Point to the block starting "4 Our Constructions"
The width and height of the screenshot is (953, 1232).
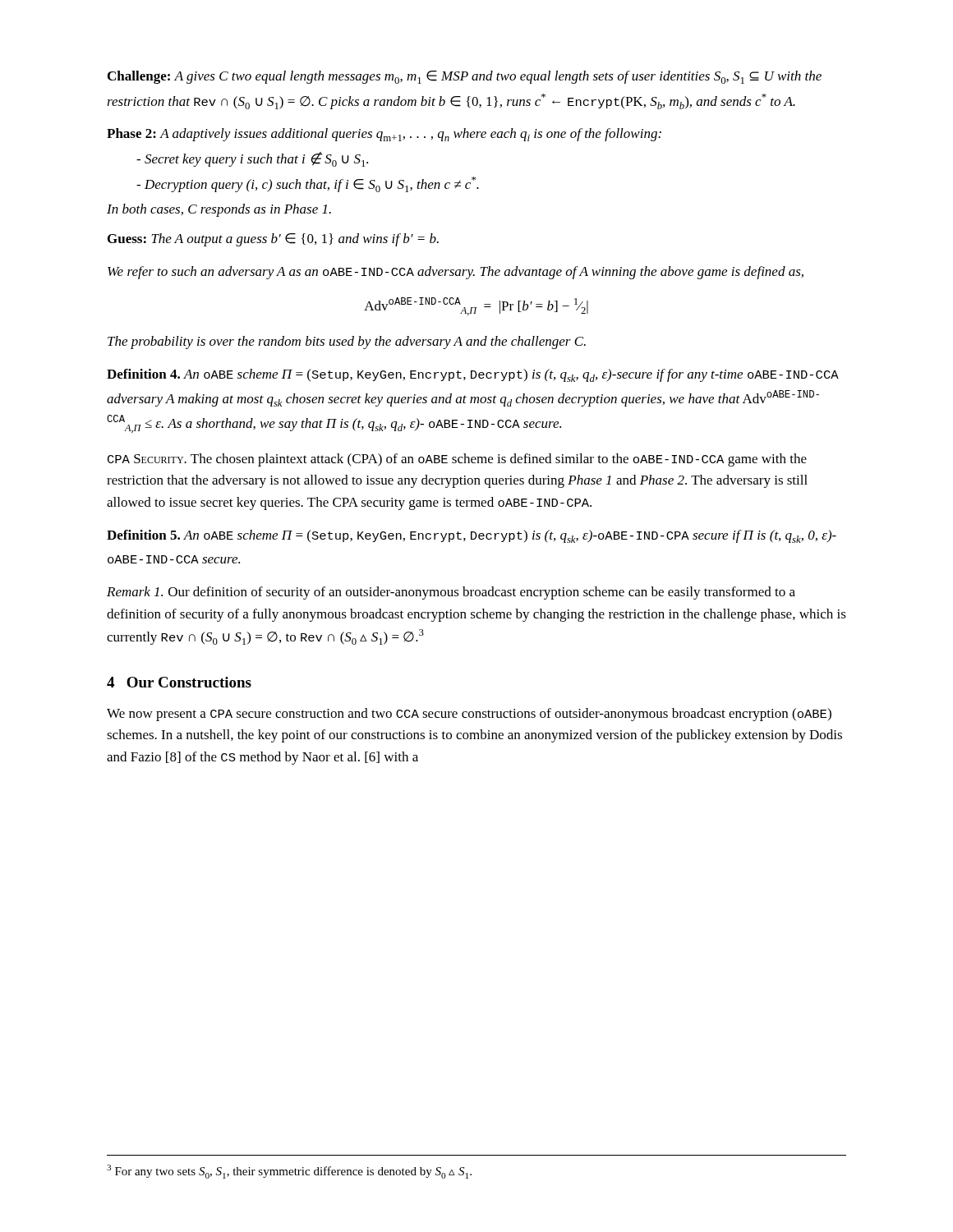coord(179,682)
